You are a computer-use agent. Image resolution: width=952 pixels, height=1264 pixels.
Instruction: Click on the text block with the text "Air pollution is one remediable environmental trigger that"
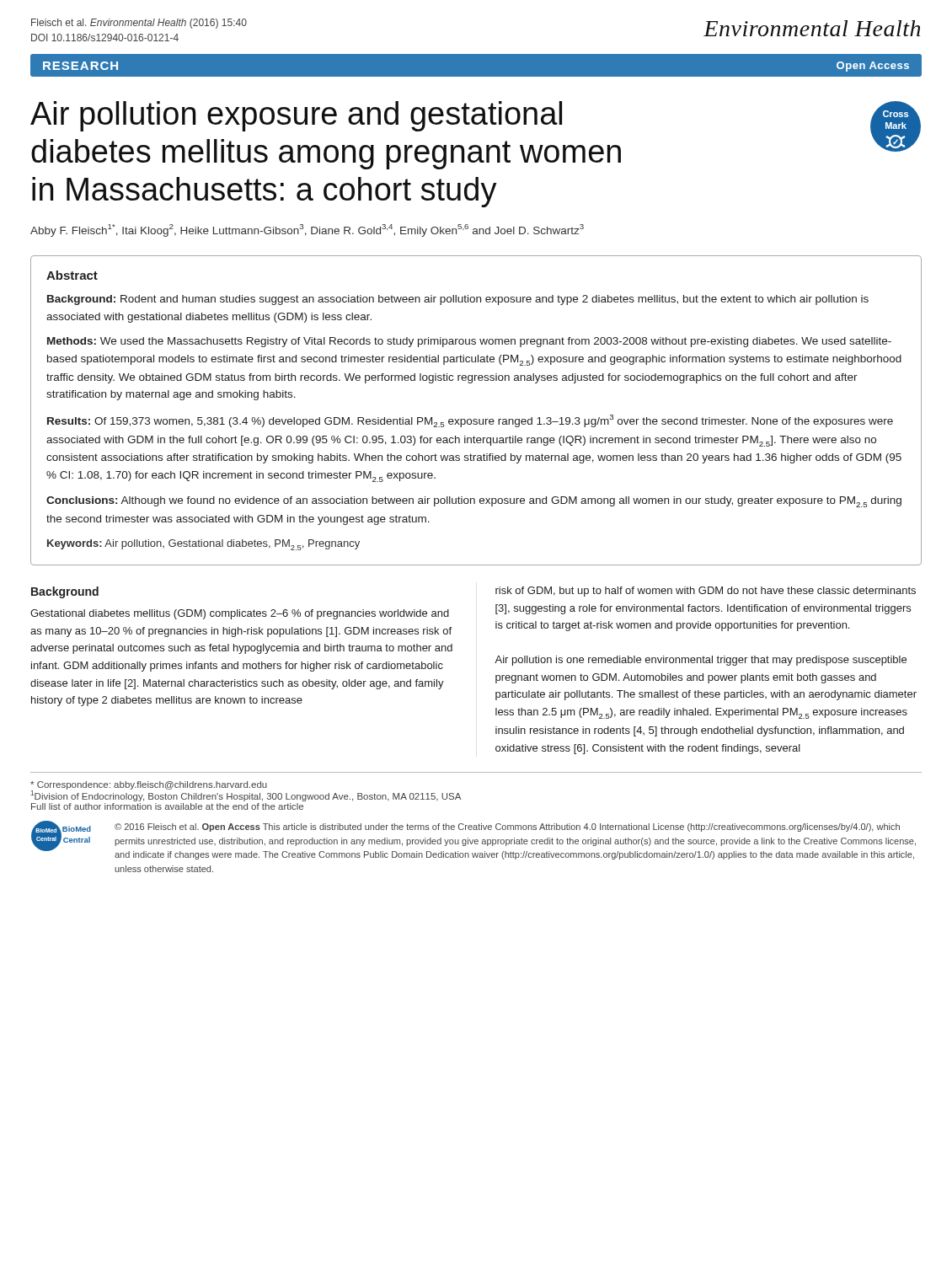click(706, 704)
